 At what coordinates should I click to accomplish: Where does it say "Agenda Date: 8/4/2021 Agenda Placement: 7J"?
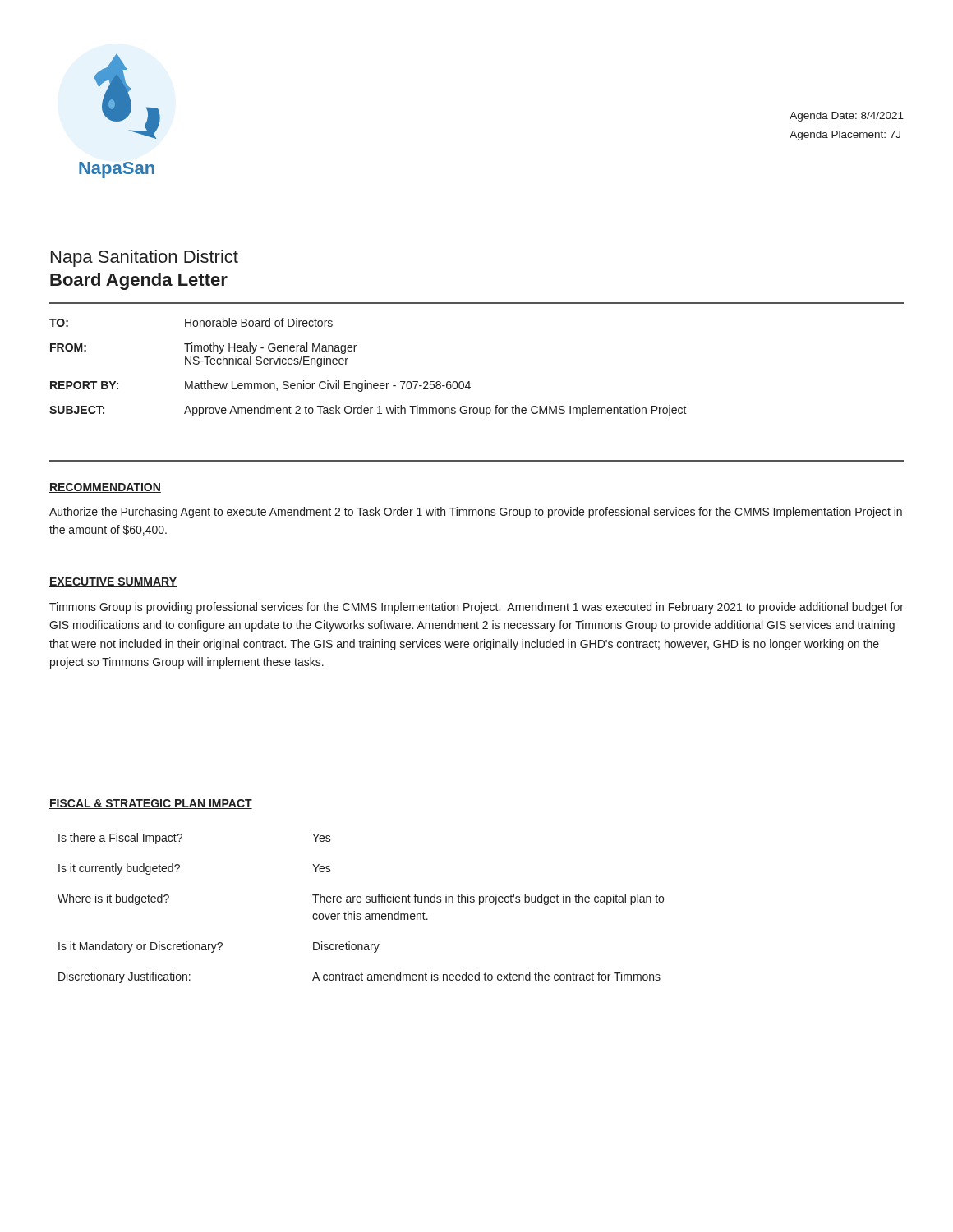coord(847,125)
